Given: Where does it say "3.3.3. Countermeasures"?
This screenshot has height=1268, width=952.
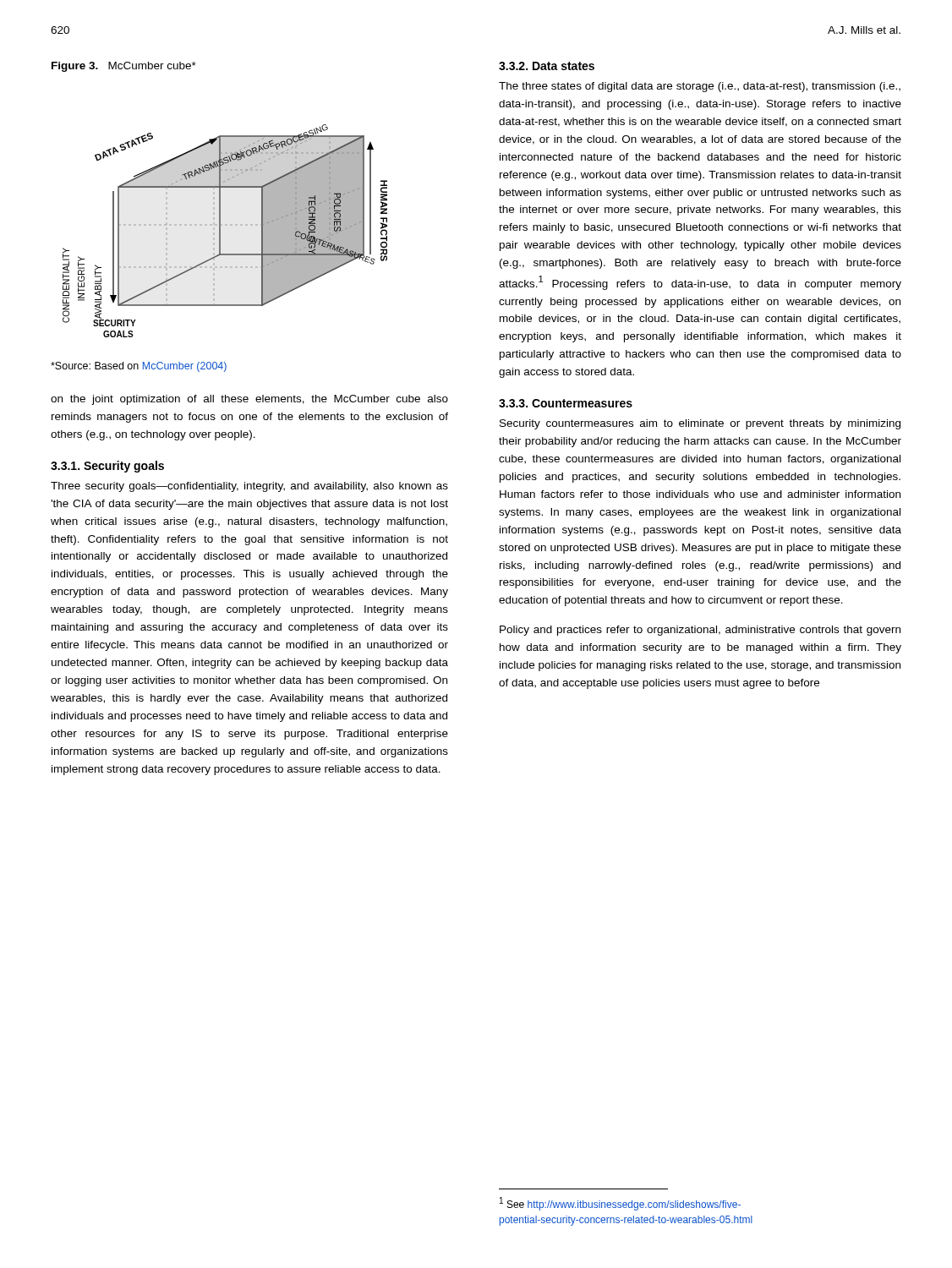Looking at the screenshot, I should (x=566, y=403).
